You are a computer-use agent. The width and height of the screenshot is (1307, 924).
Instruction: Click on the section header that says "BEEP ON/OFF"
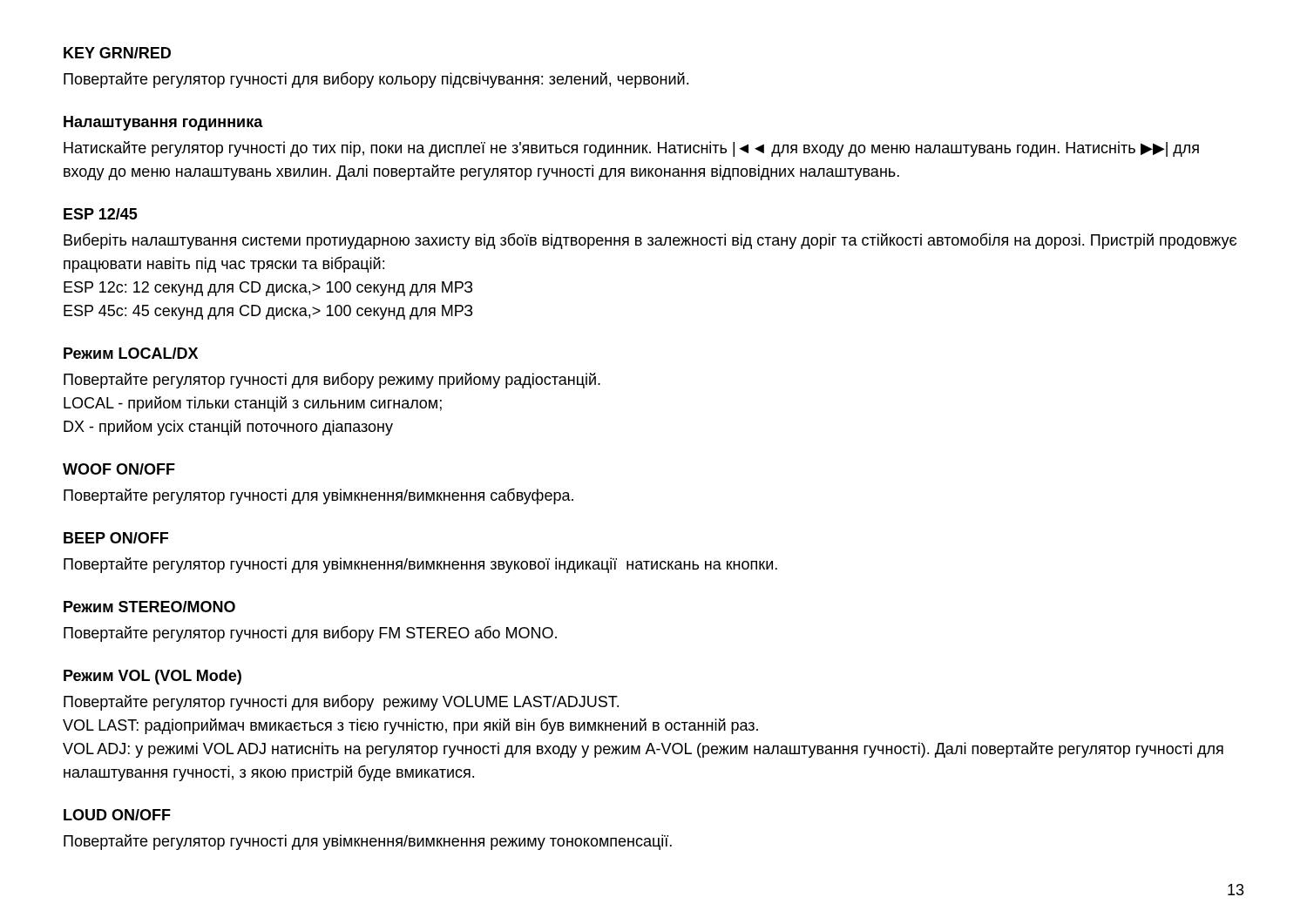(x=116, y=538)
